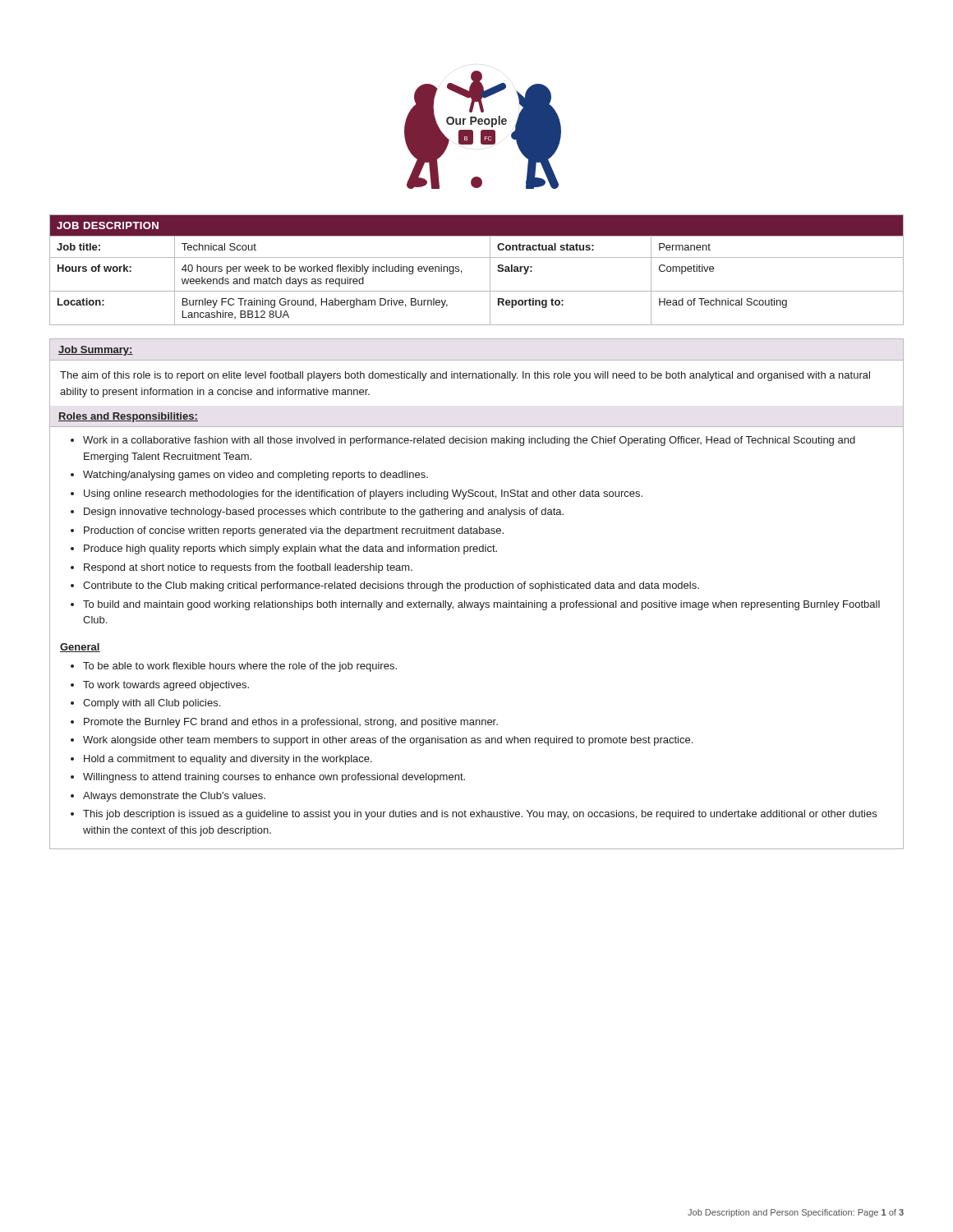This screenshot has height=1232, width=953.
Task: Locate the list item that reads "Promote the Burnley FC brand and"
Action: pos(291,721)
